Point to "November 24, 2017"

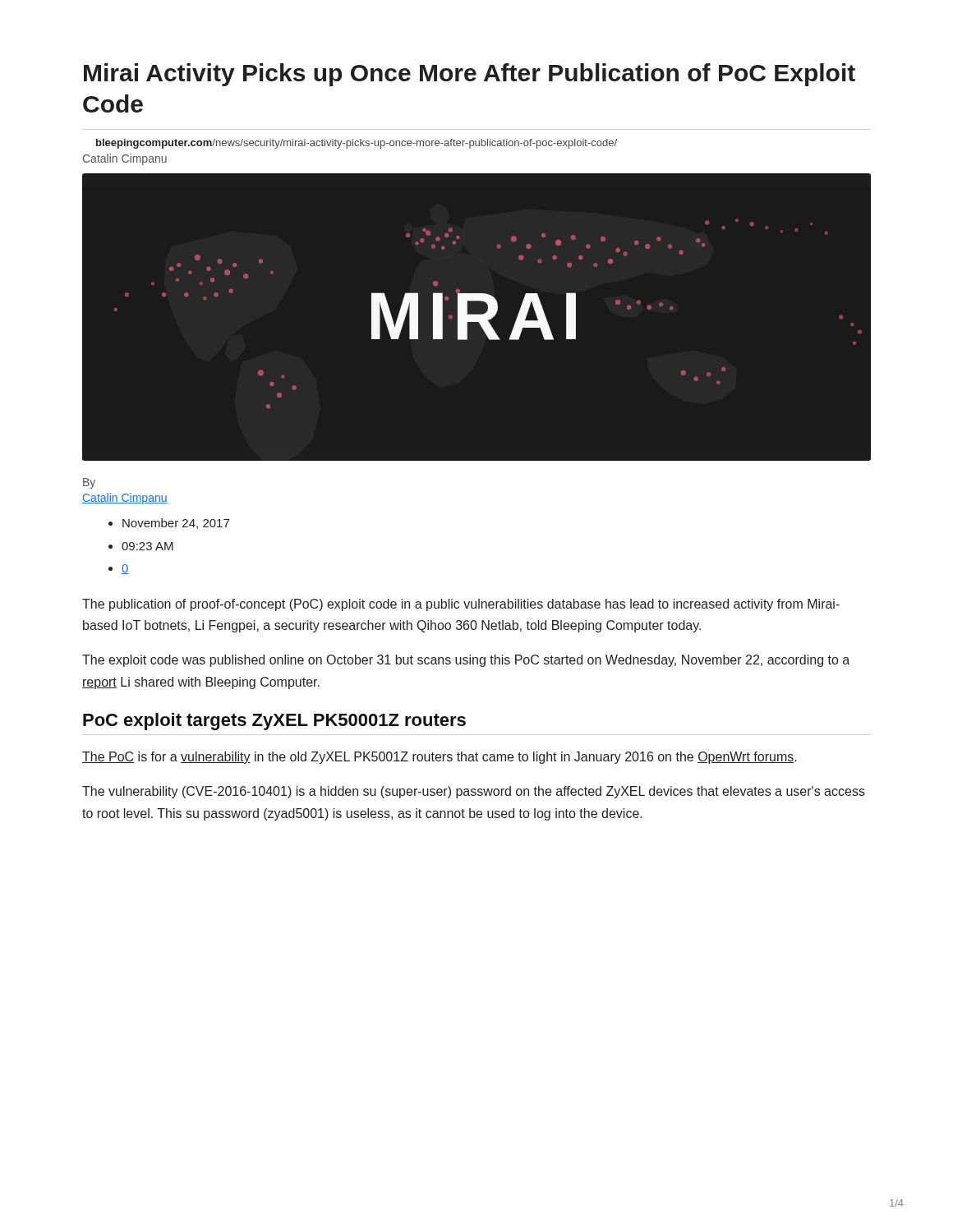pos(176,523)
